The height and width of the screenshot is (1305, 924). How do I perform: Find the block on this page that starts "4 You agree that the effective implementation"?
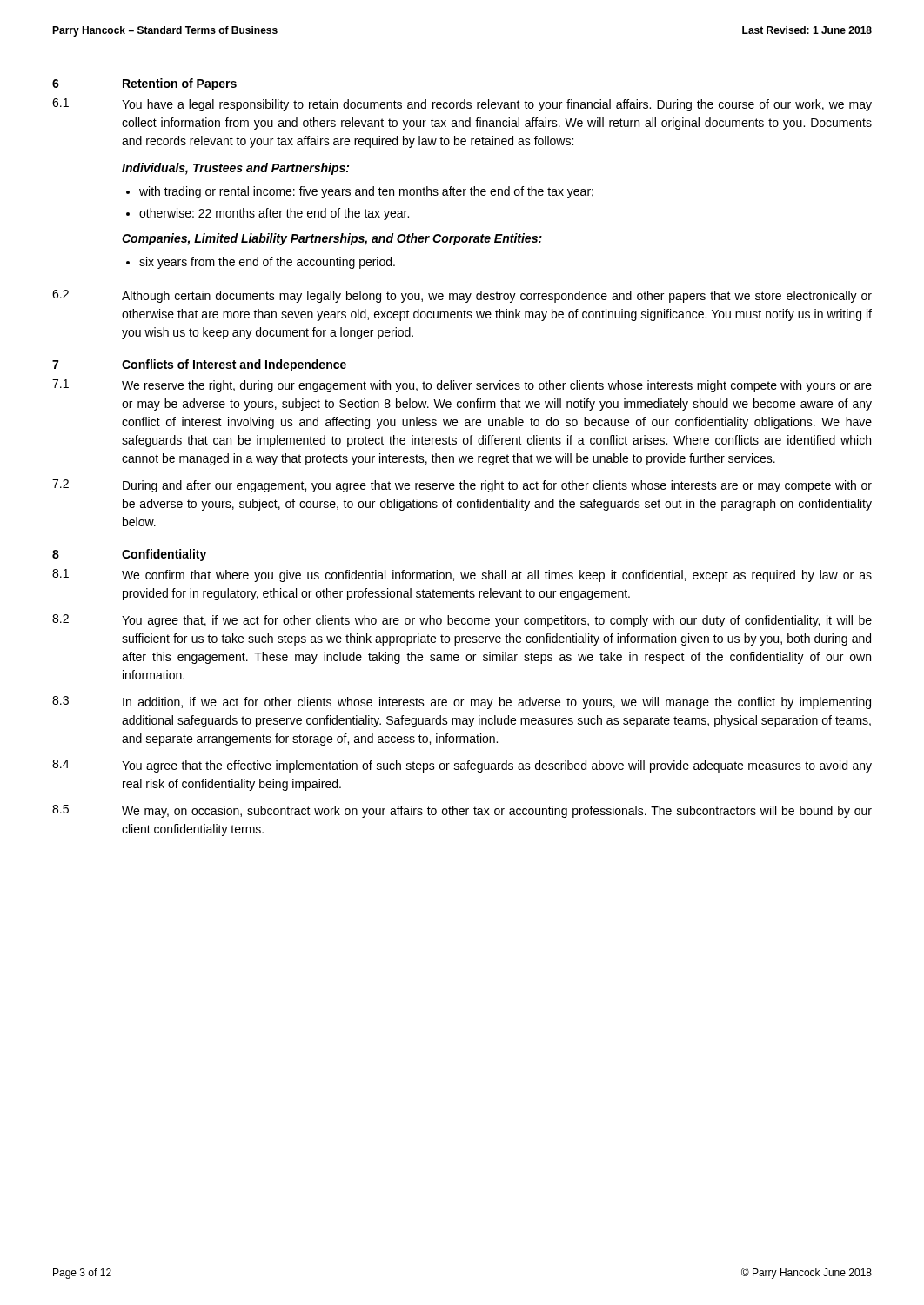[x=462, y=775]
